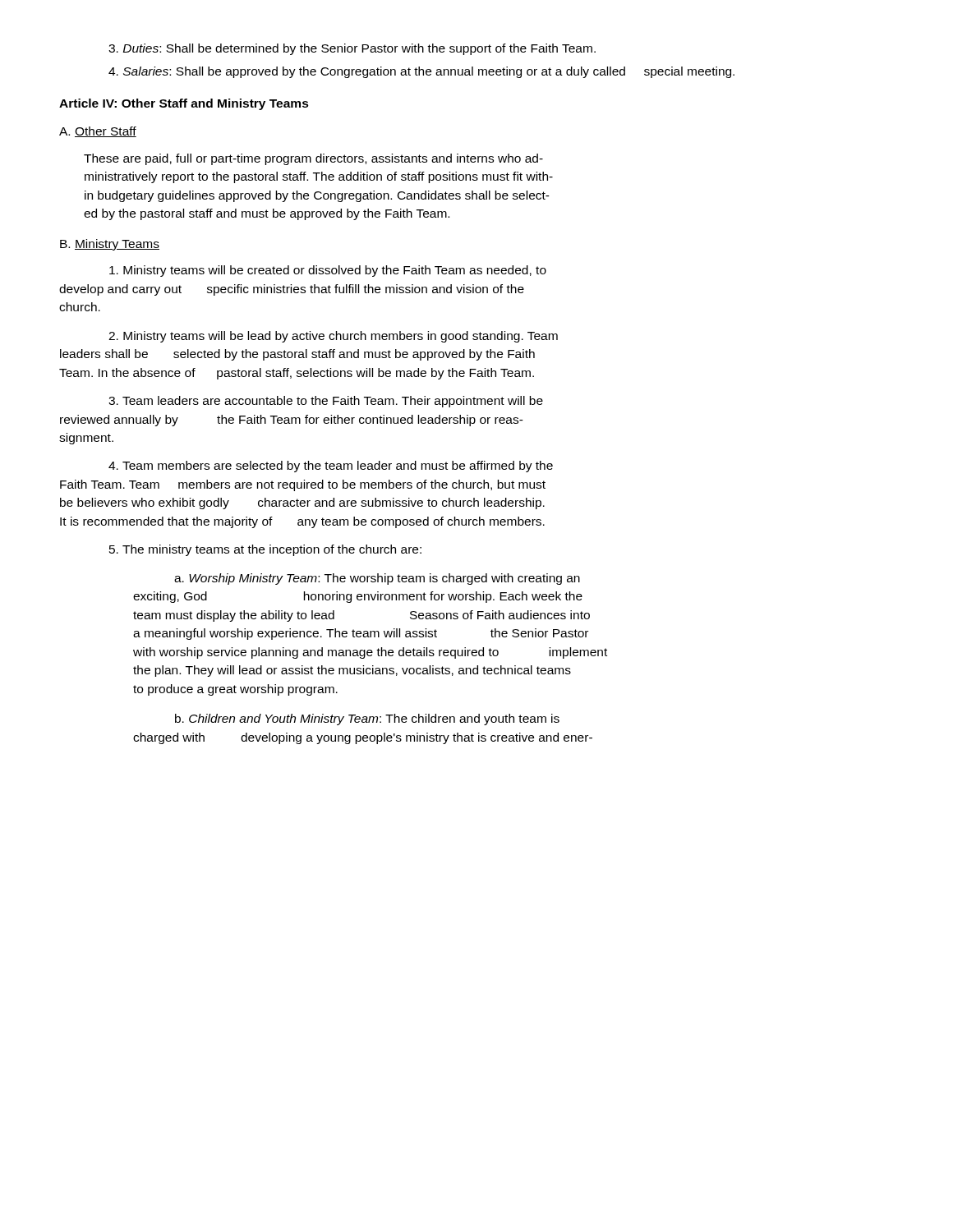Find the list item with the text "3. Duties: Shall be determined by"
This screenshot has height=1232, width=953.
pyautogui.click(x=501, y=49)
